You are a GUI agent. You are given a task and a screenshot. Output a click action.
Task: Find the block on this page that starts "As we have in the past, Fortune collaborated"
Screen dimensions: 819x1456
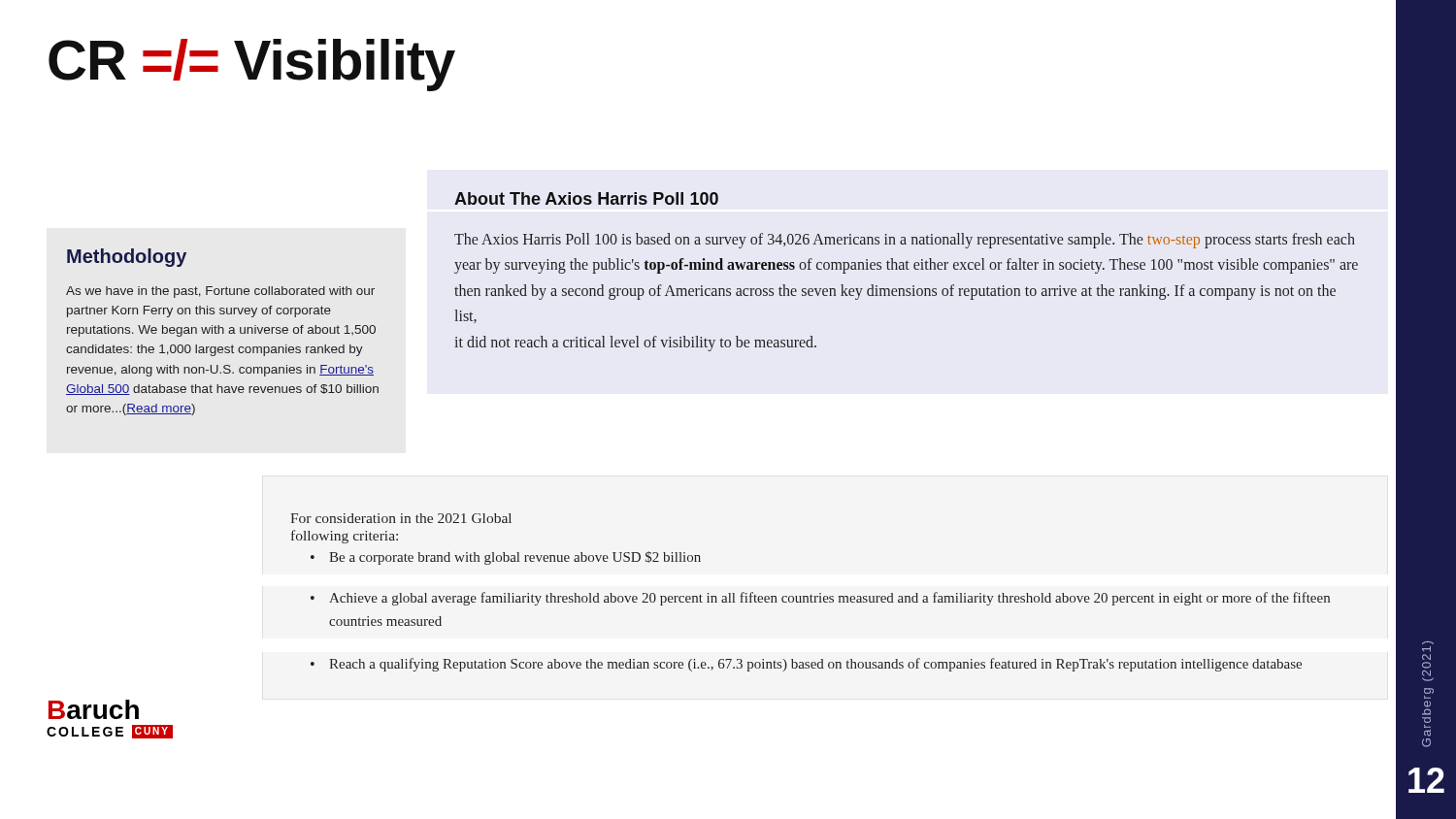(x=226, y=350)
